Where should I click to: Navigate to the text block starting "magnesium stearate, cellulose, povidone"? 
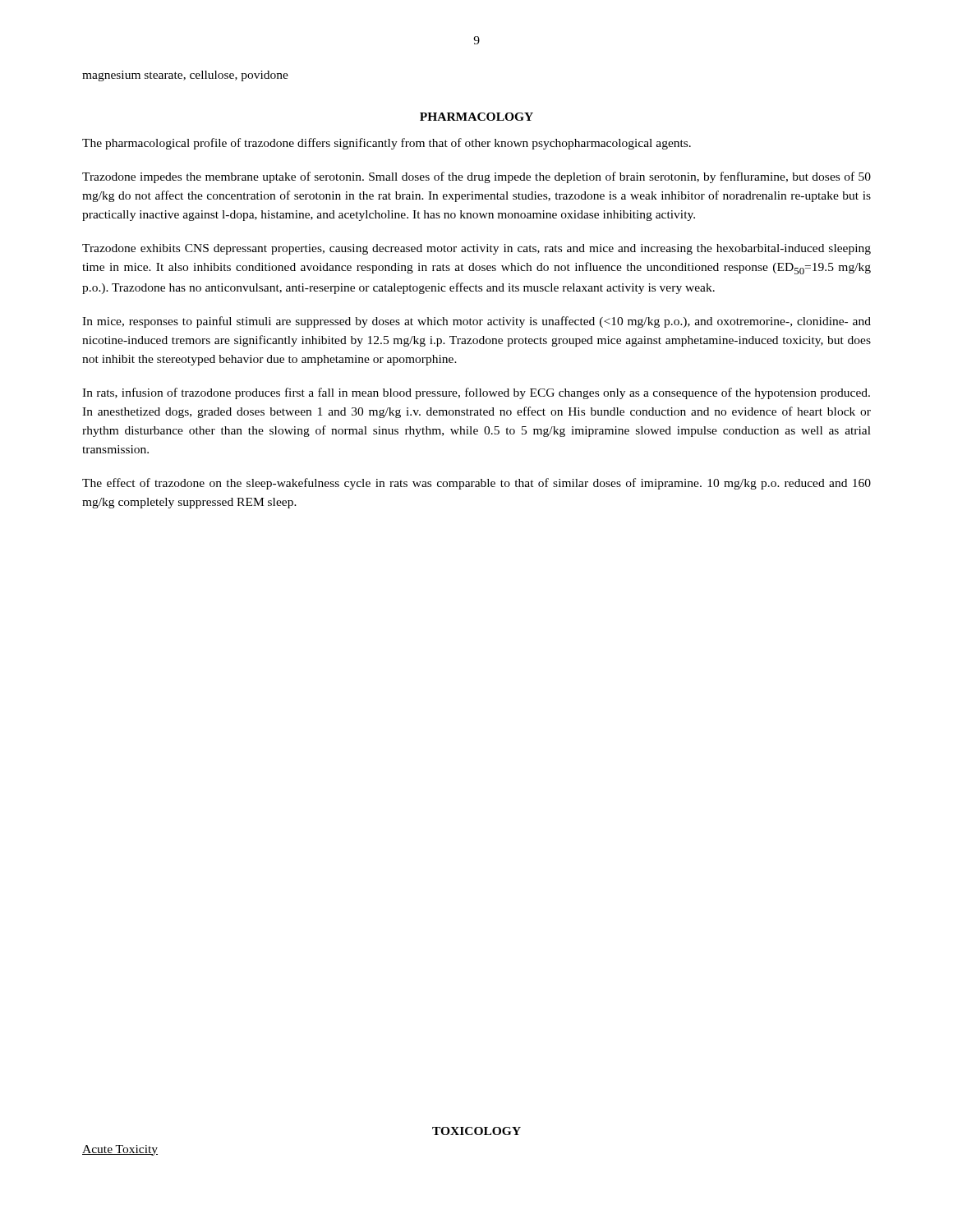click(x=185, y=74)
